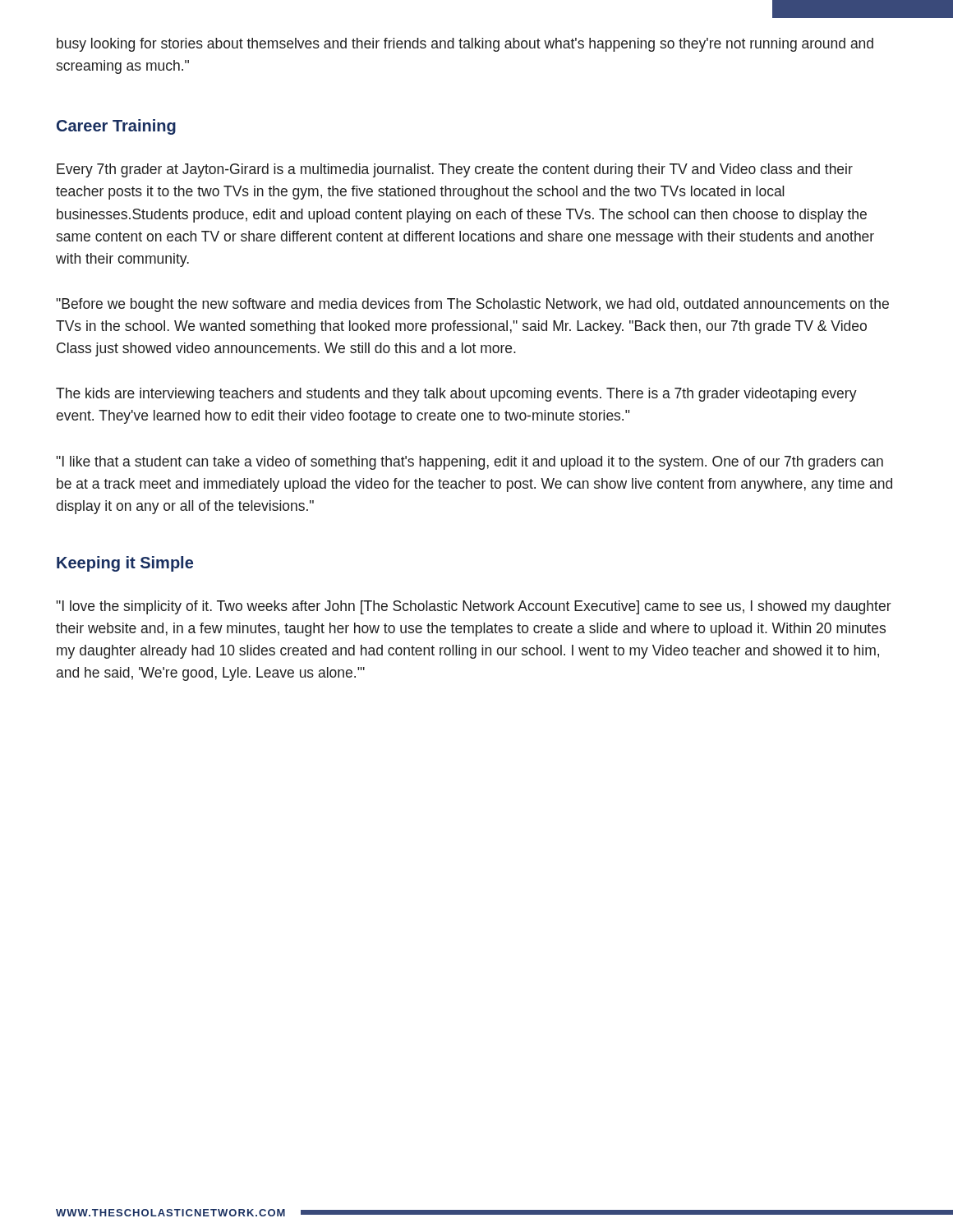
Task: Locate the block of text that opens with "Every 7th grader"
Action: tap(465, 214)
